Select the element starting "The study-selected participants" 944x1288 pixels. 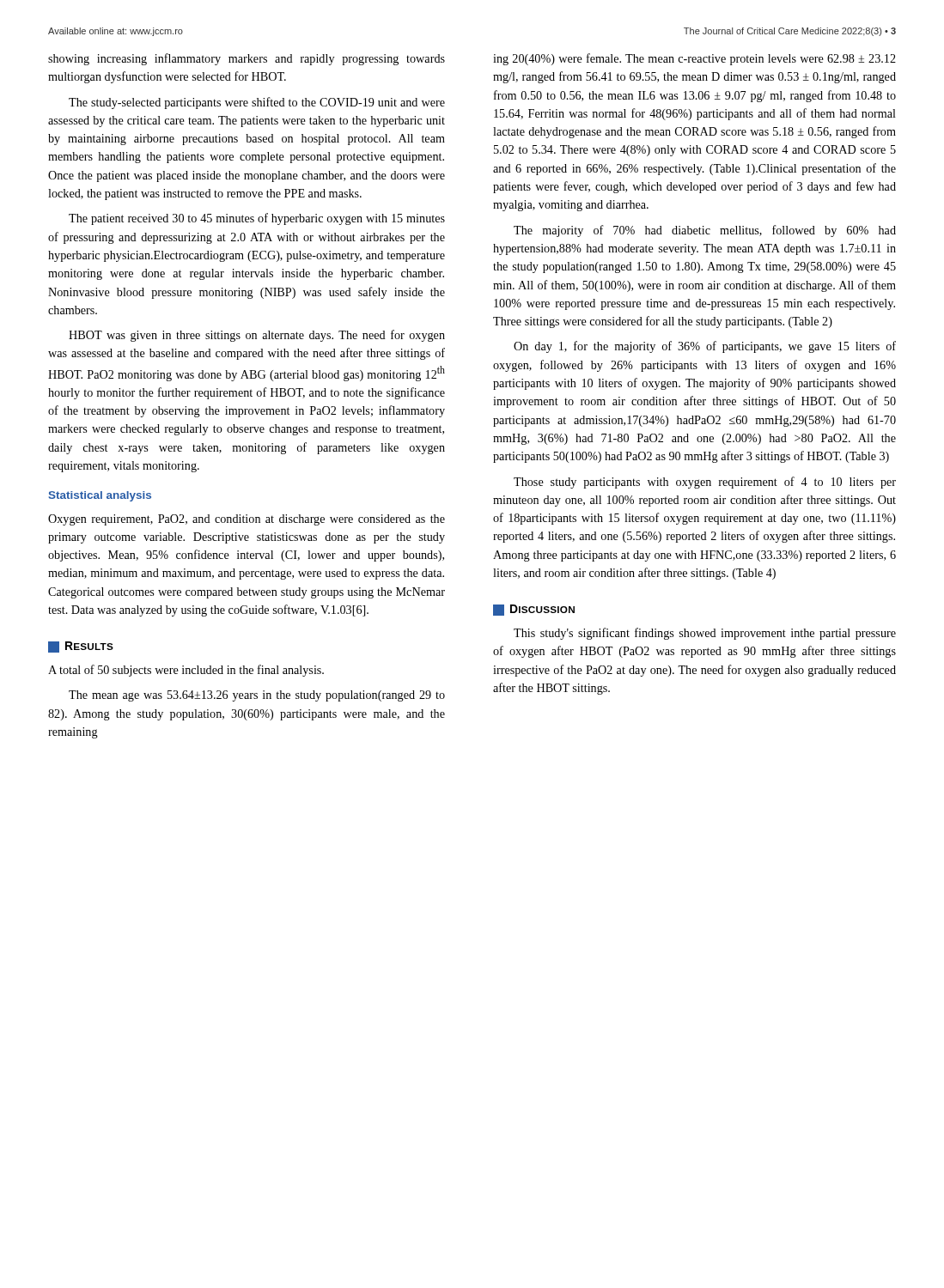pyautogui.click(x=247, y=148)
